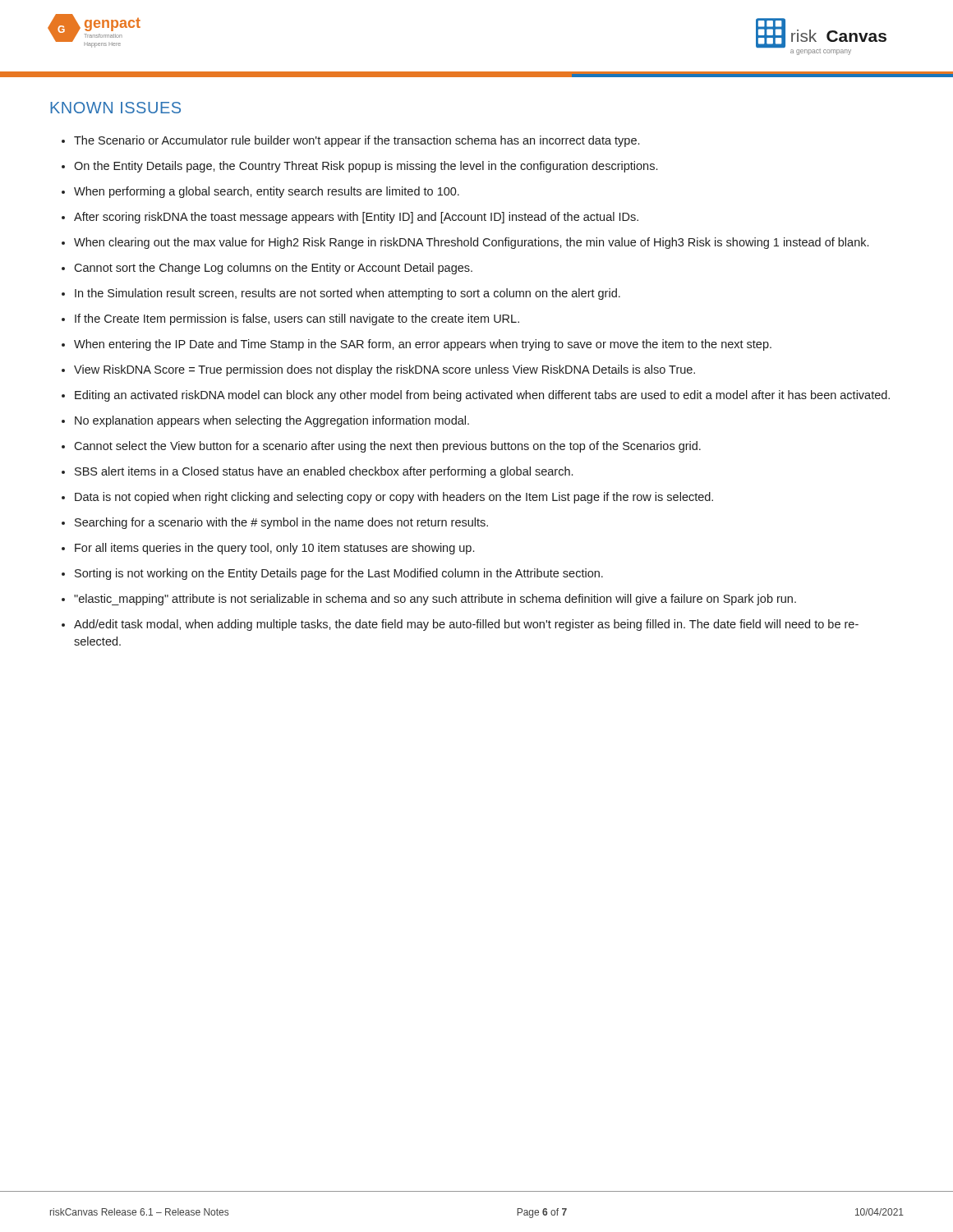
Task: Find the region starting "KNOWN ISSUES"
Action: [116, 108]
